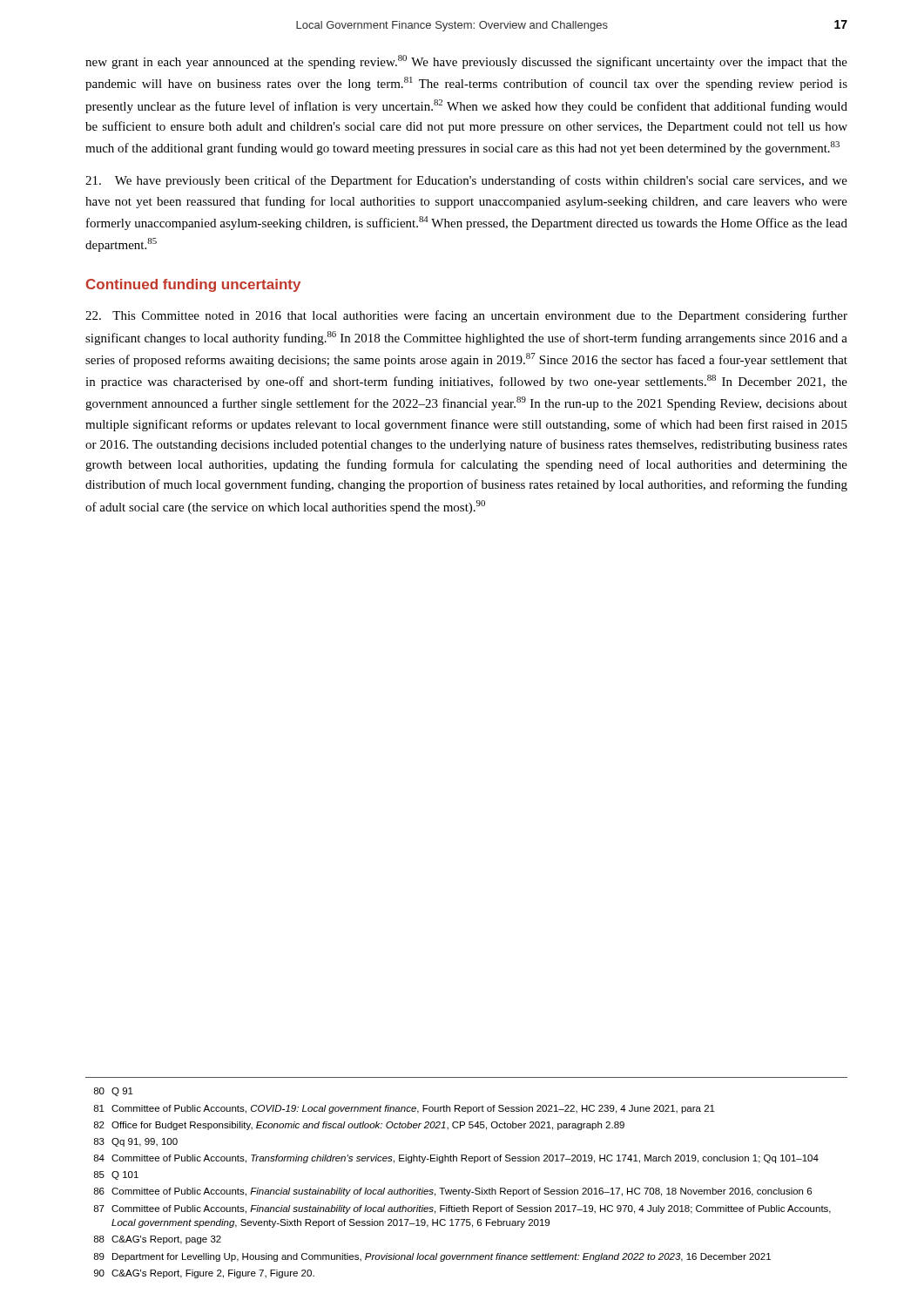Click on the footnote with the text "81 Committee of Public"
Image resolution: width=924 pixels, height=1307 pixels.
pos(466,1108)
